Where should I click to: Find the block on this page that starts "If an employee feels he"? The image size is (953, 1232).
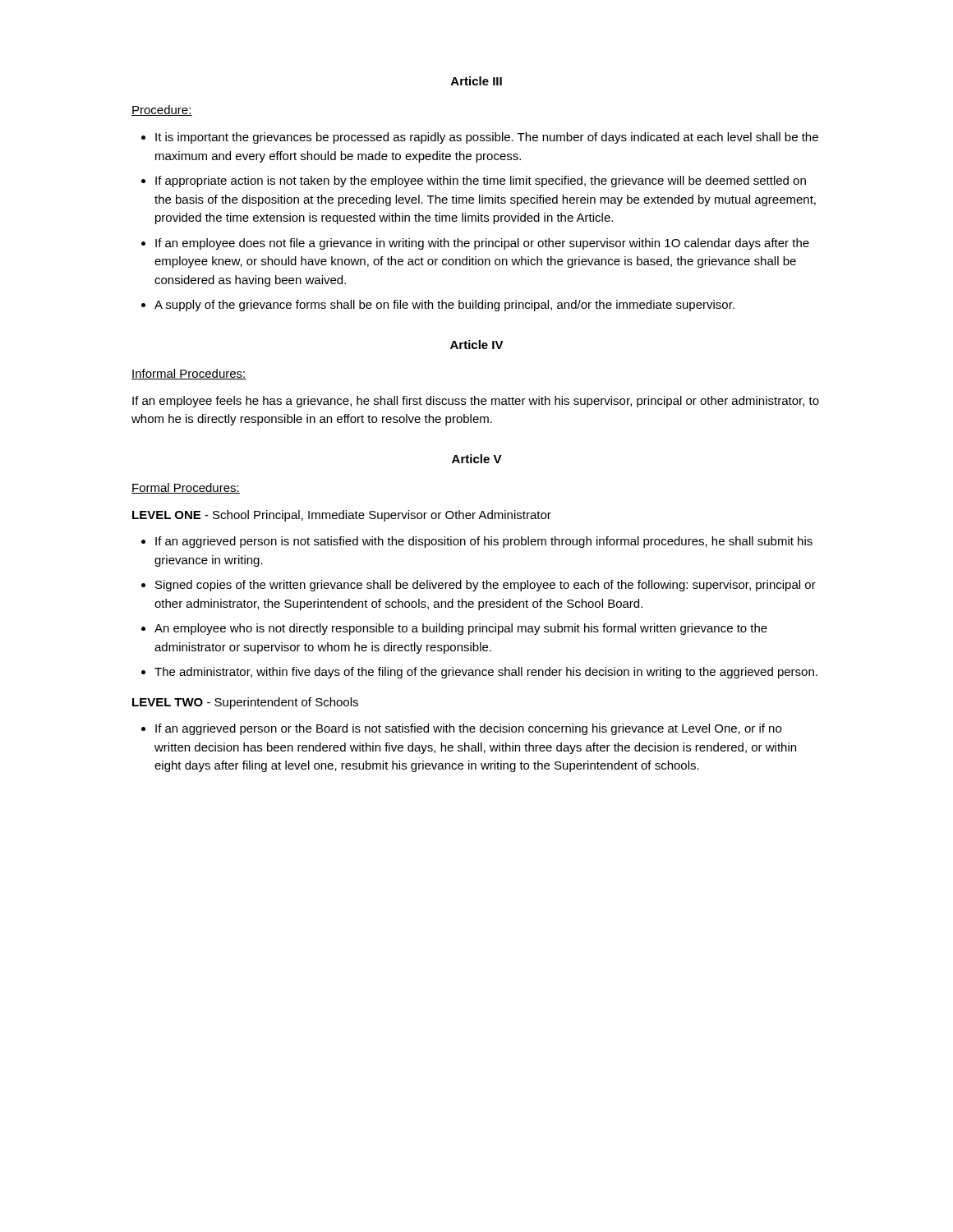click(x=475, y=409)
